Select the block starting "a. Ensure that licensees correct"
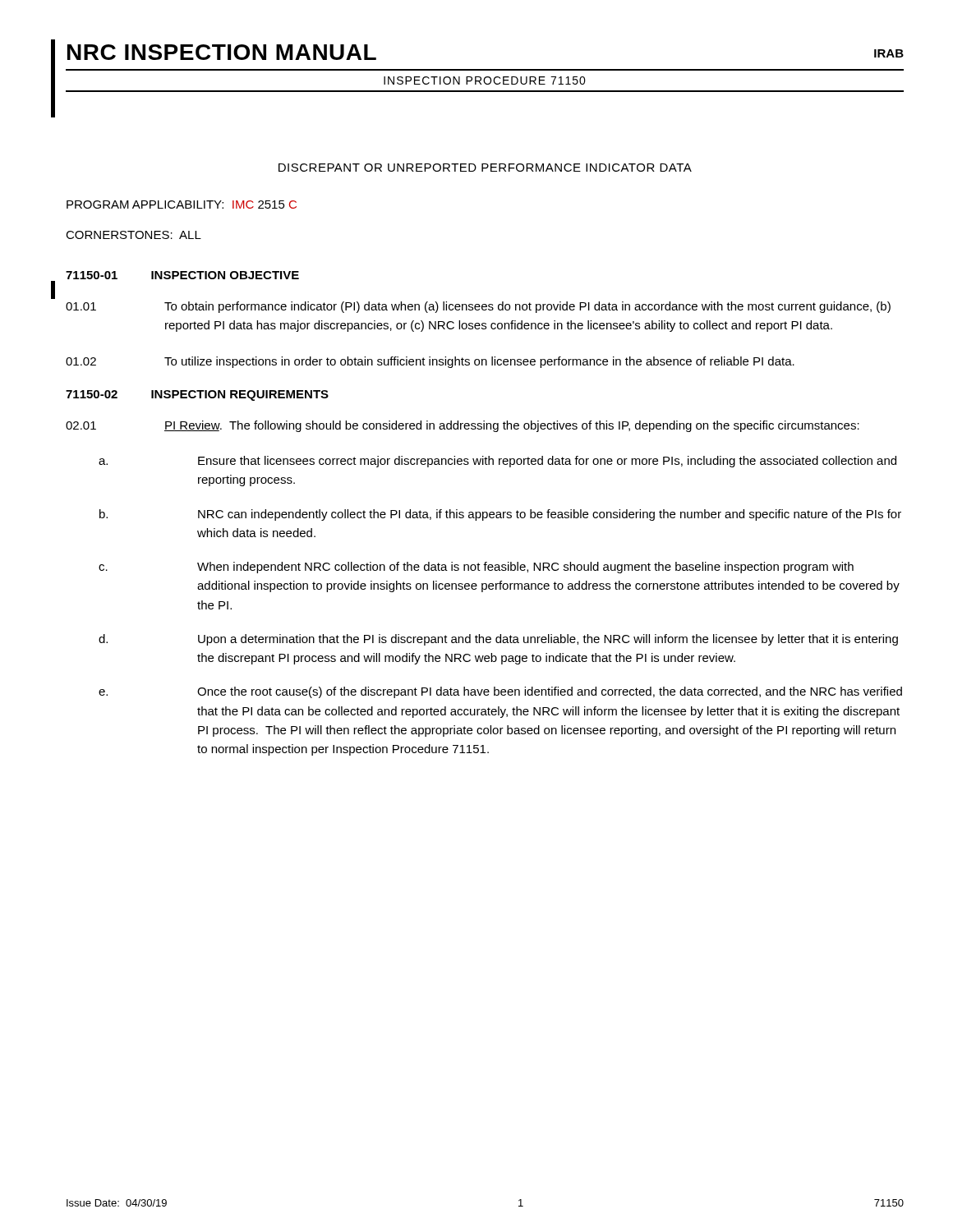The height and width of the screenshot is (1232, 953). click(x=485, y=470)
